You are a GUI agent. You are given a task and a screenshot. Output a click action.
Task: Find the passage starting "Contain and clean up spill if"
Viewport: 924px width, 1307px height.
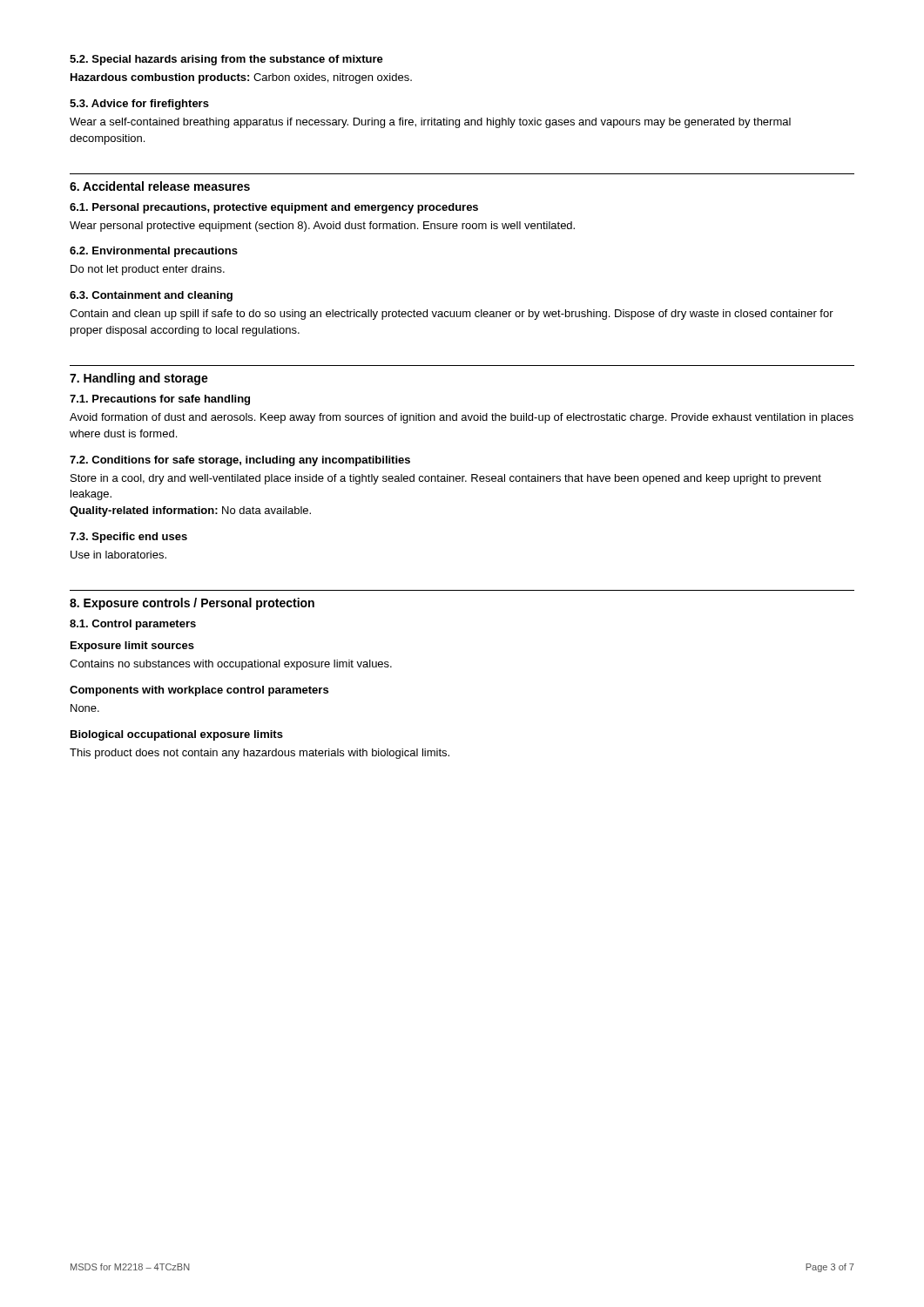click(x=451, y=322)
